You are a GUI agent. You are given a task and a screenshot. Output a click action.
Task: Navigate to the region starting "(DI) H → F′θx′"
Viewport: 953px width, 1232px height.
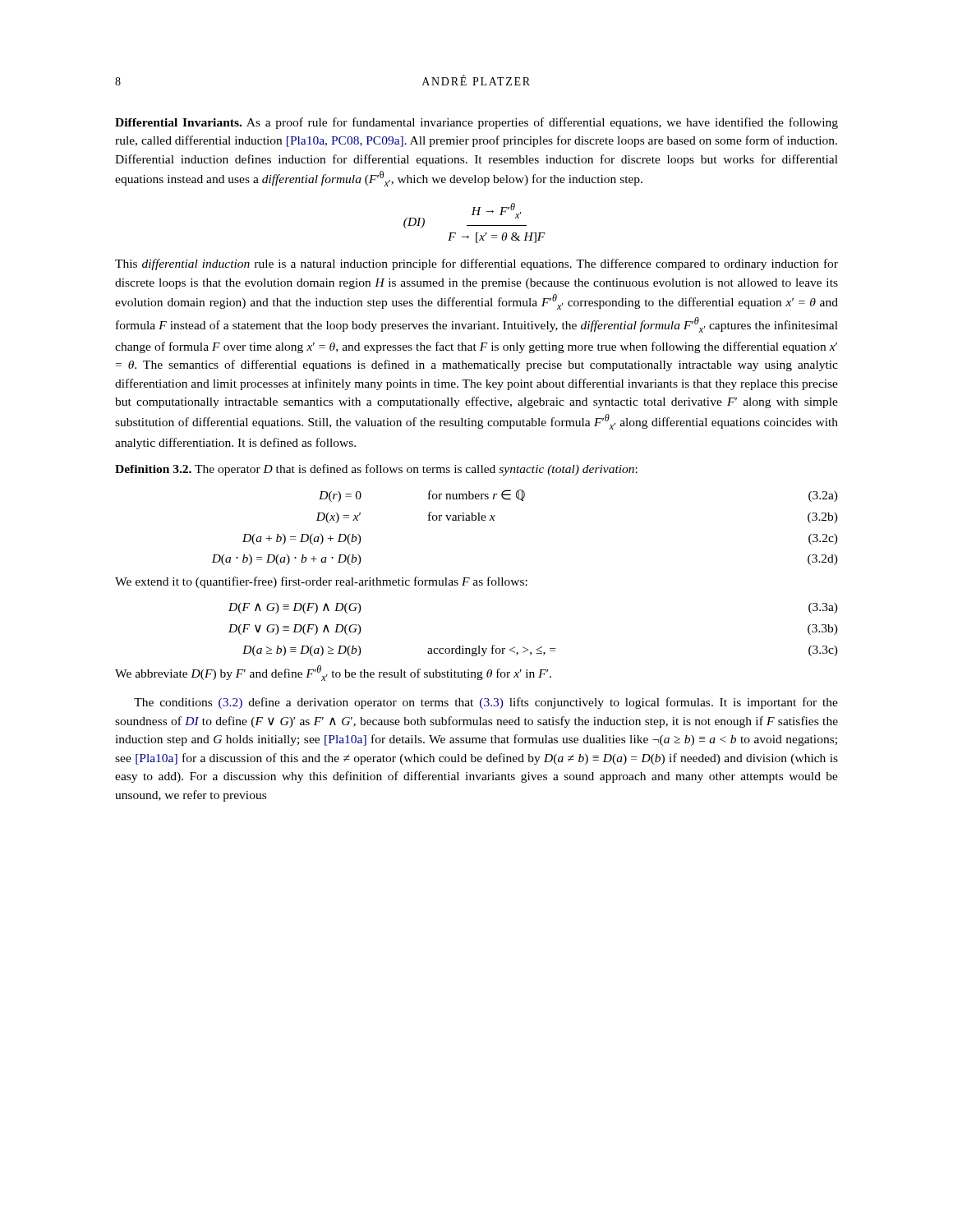(476, 223)
